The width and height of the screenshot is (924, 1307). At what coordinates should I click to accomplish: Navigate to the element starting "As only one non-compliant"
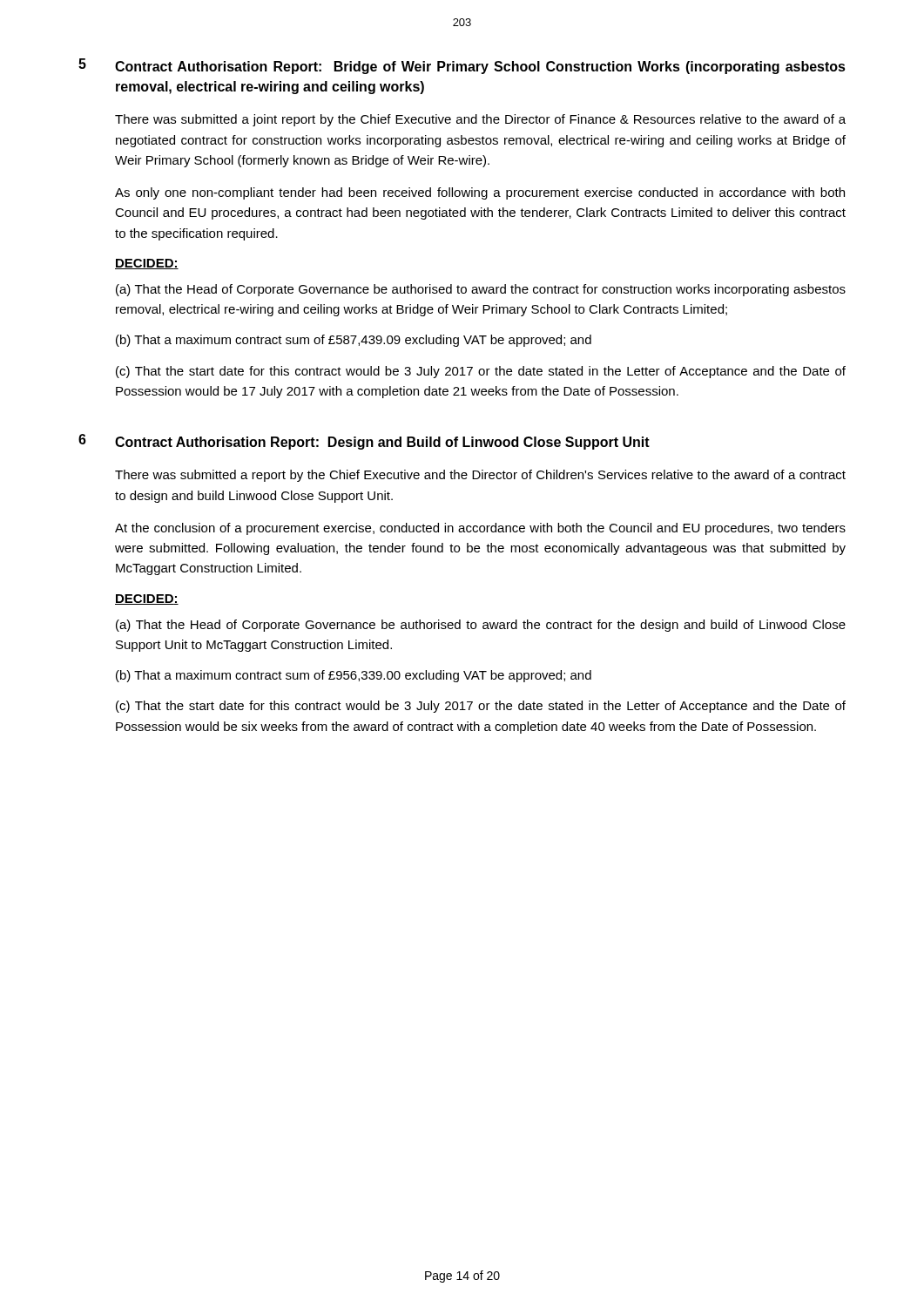pos(480,213)
